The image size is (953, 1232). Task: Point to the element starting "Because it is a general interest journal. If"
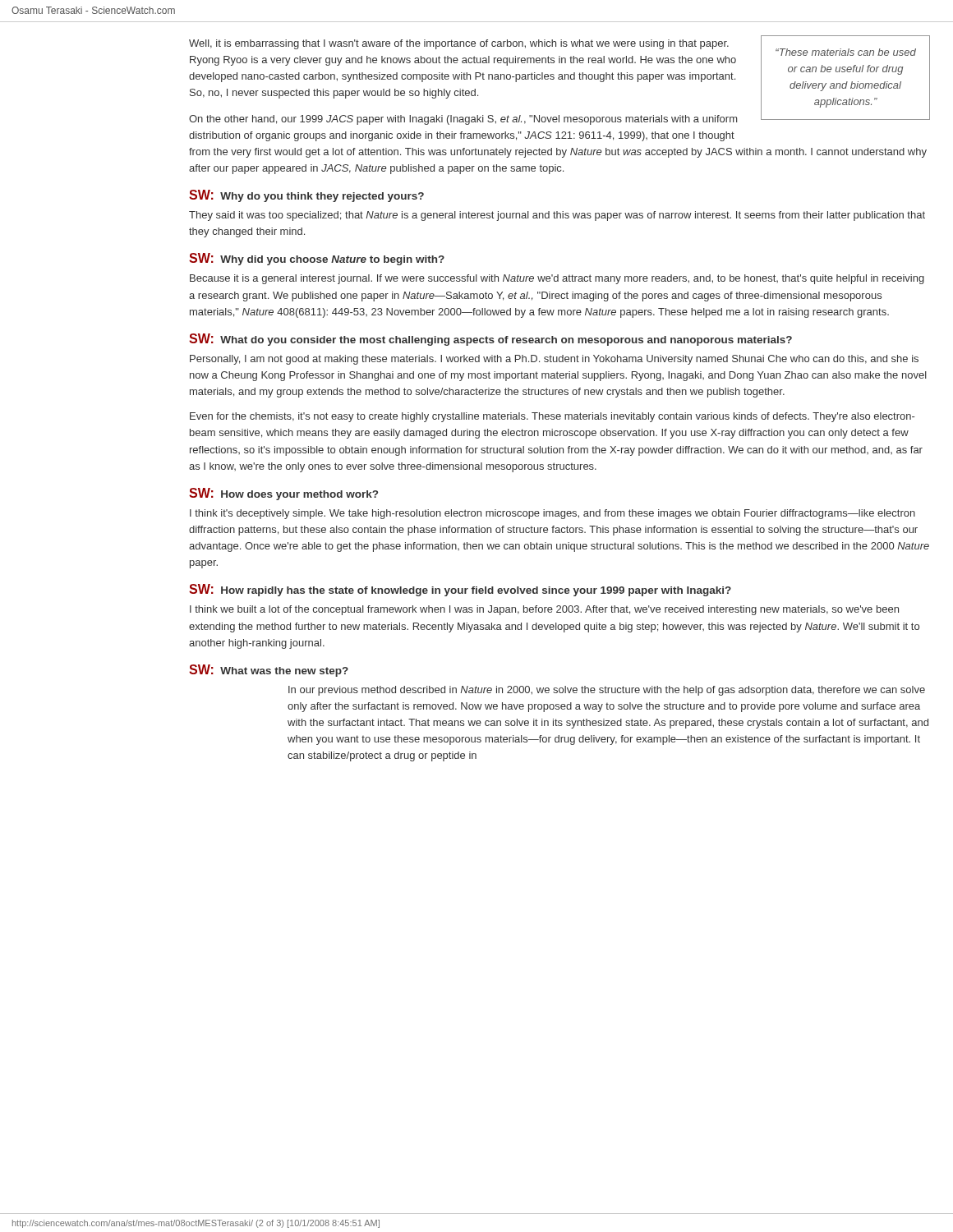pyautogui.click(x=557, y=295)
